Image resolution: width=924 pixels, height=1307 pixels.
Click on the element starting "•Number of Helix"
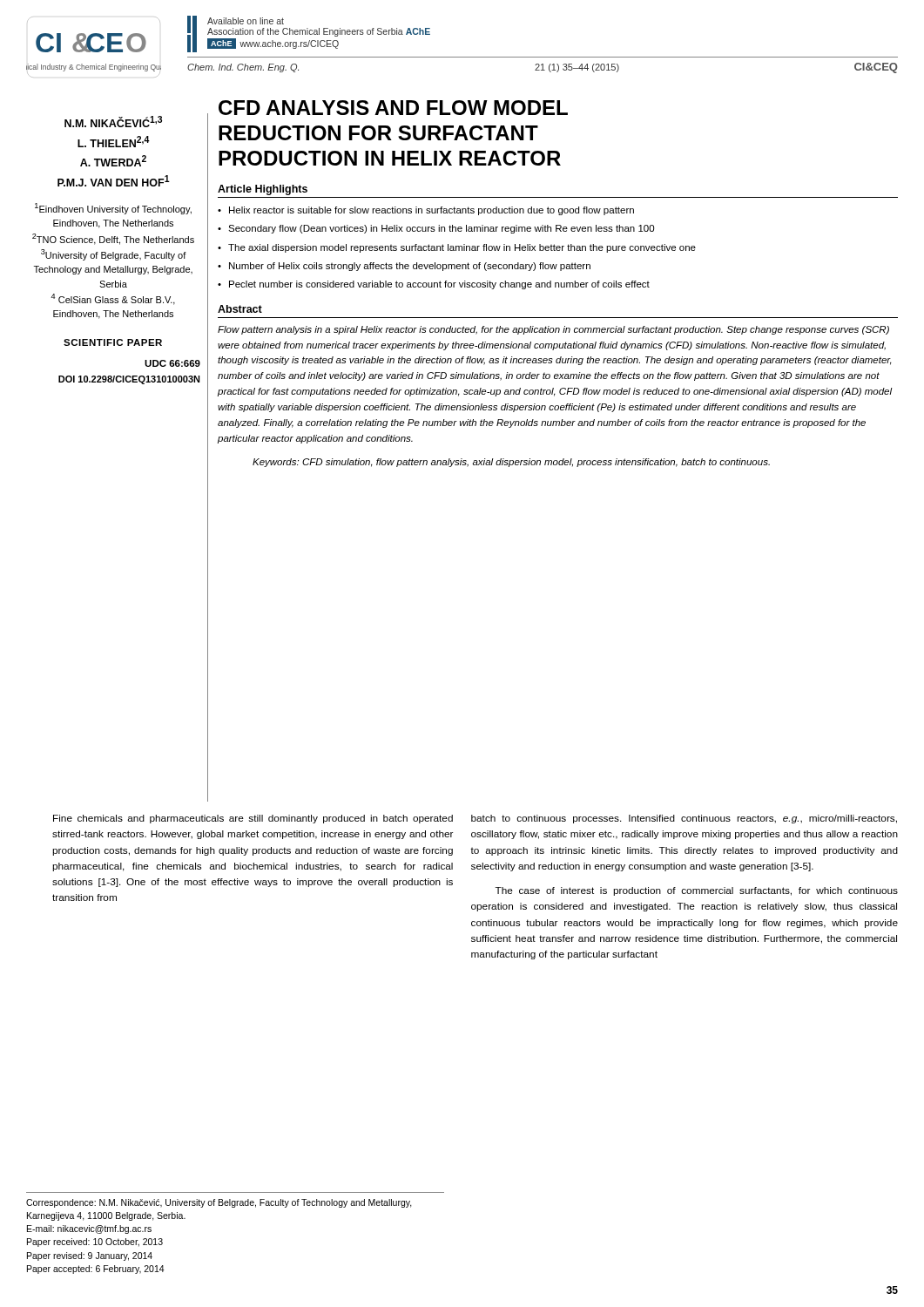404,266
